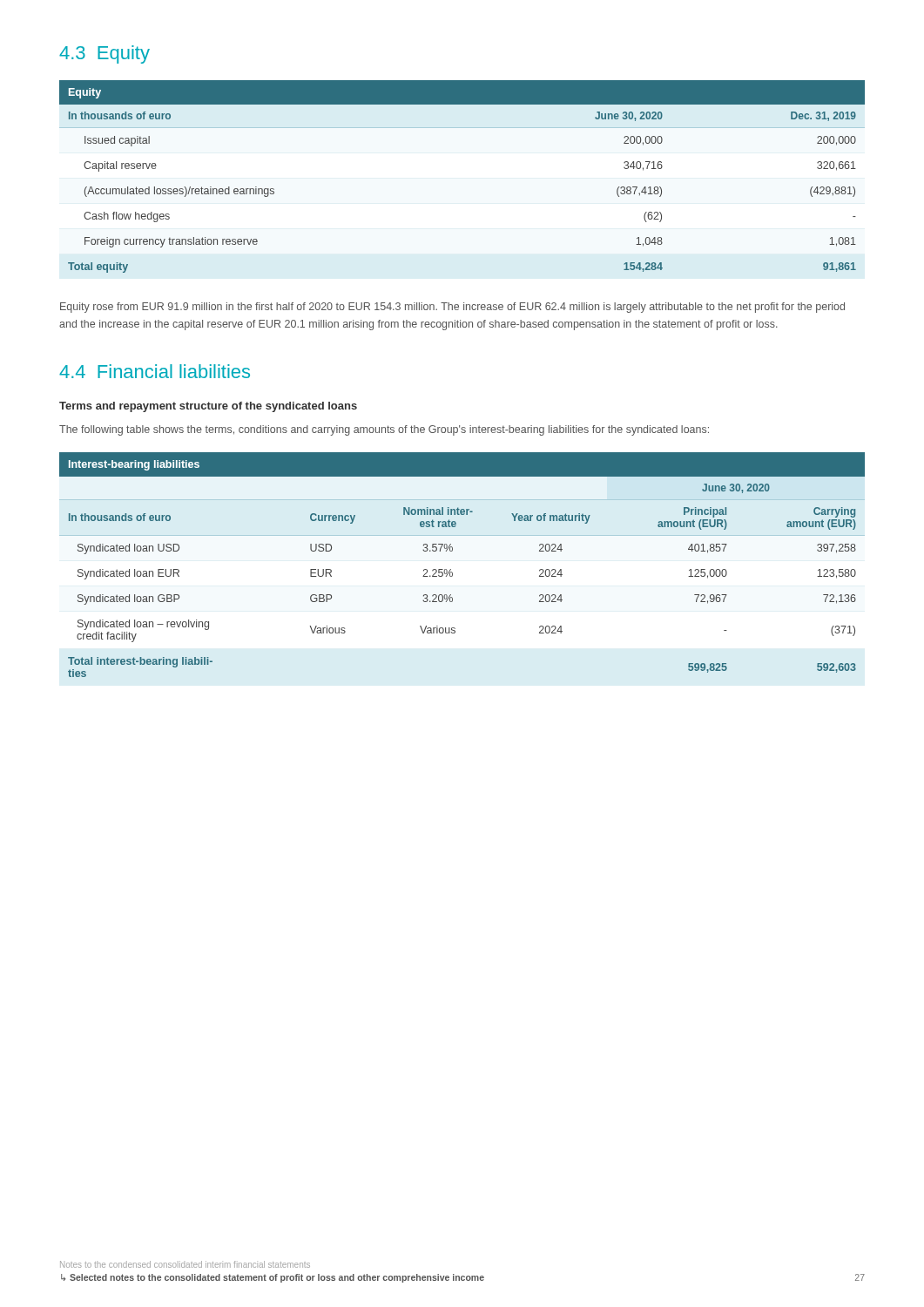
Task: Find the text block that says "Equity rose from EUR 91.9"
Action: 462,315
